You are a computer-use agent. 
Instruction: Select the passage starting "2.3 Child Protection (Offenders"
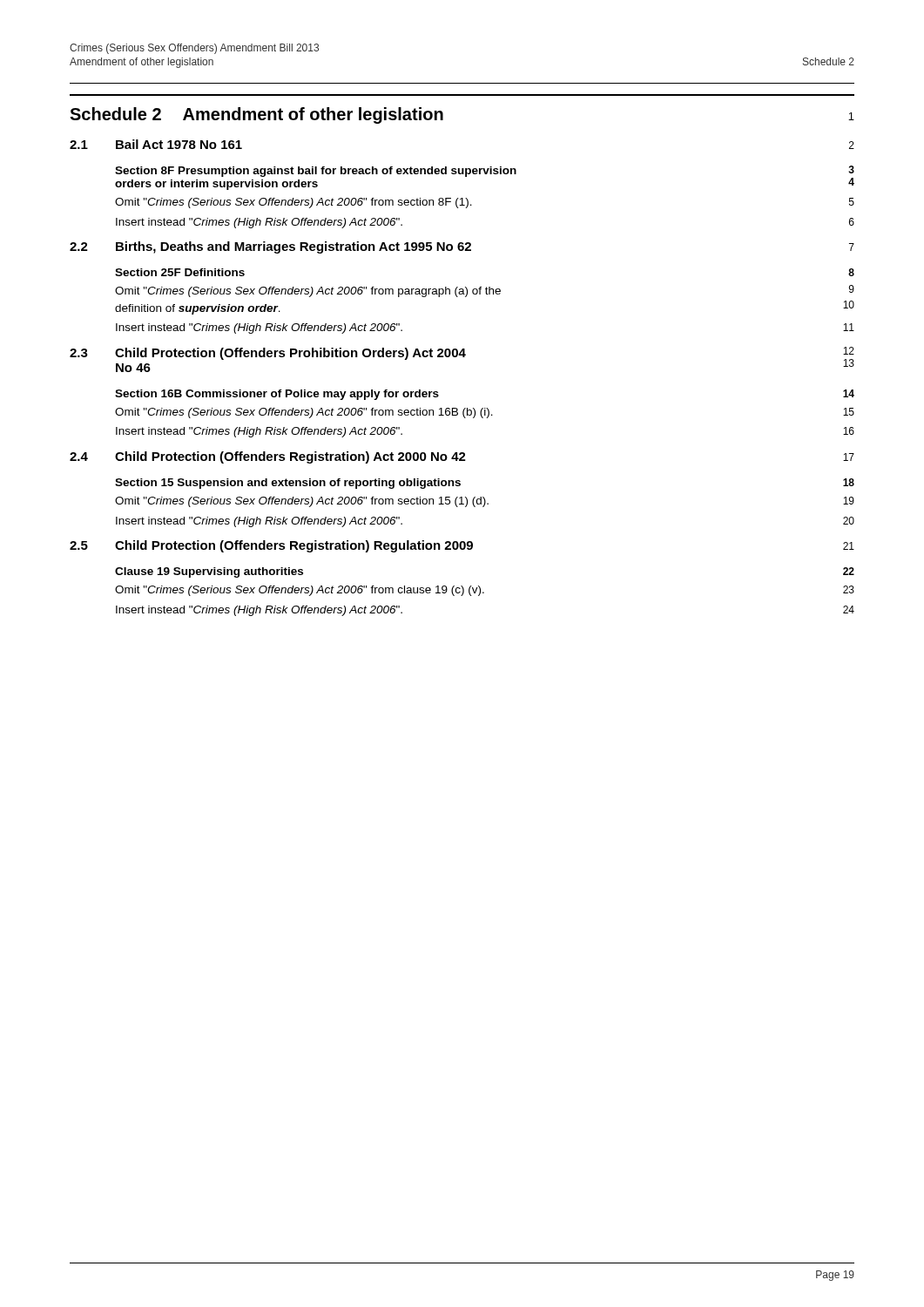[x=462, y=362]
